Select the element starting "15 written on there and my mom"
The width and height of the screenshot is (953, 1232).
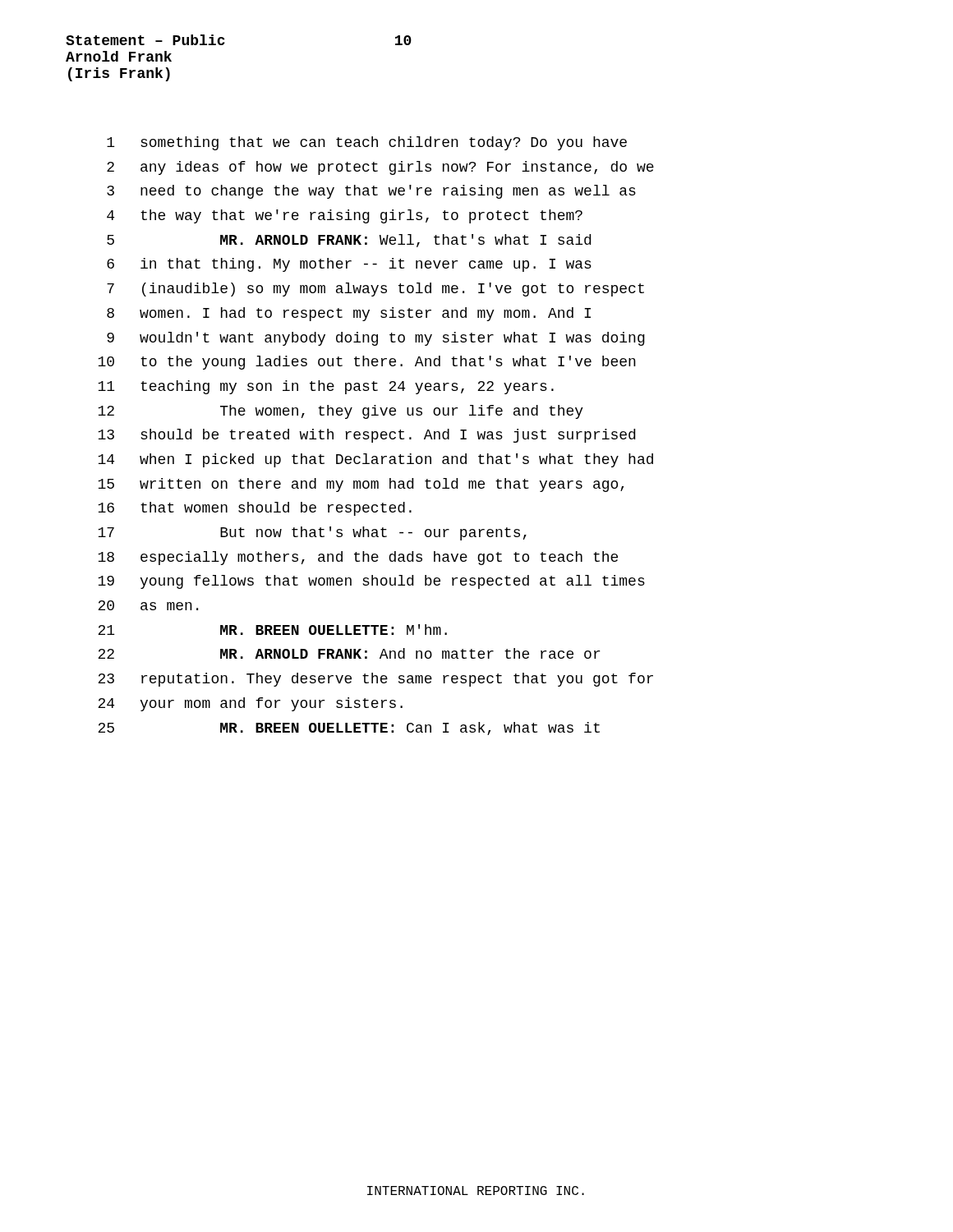[x=476, y=485]
